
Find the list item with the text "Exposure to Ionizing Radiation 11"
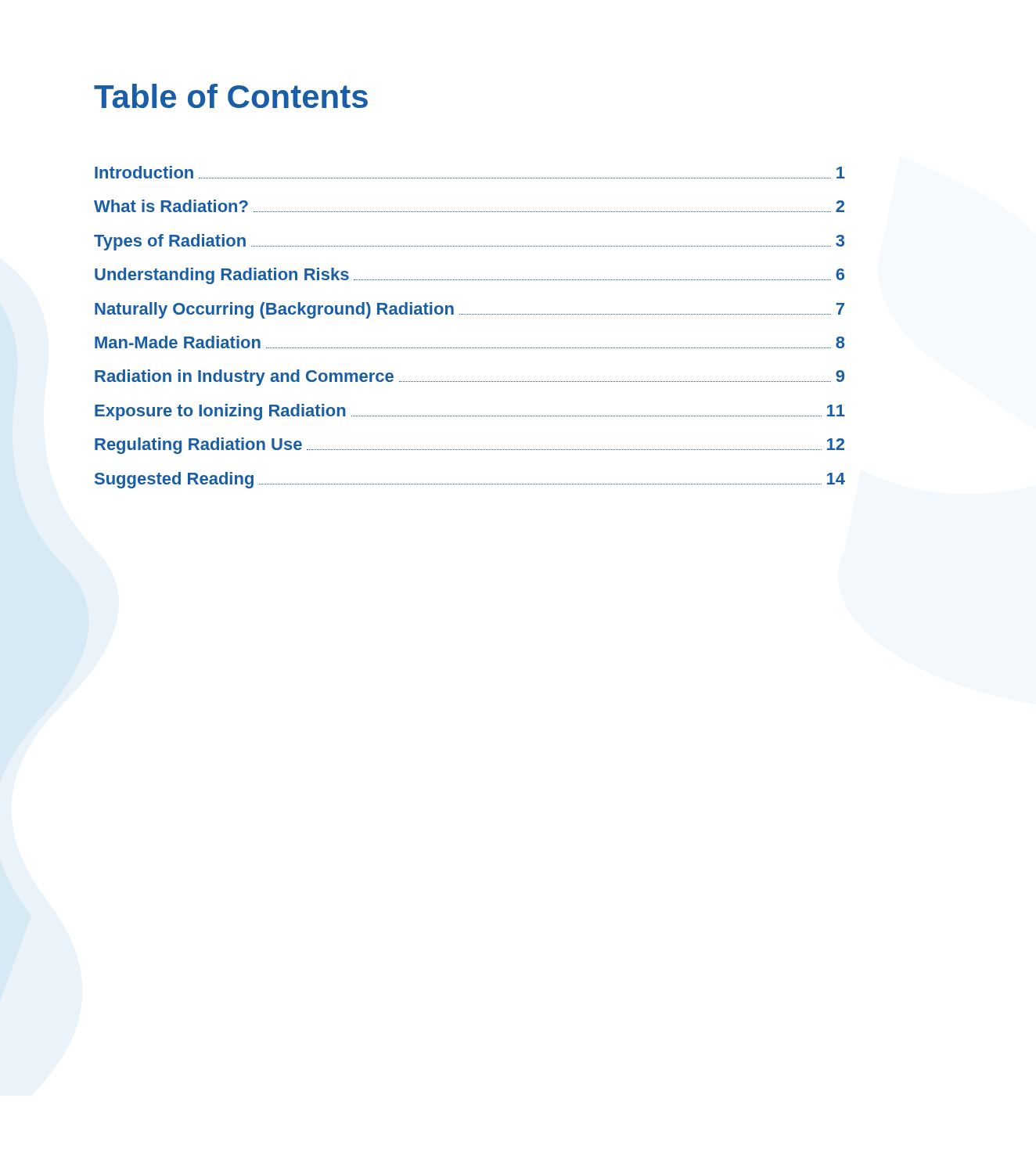point(469,410)
